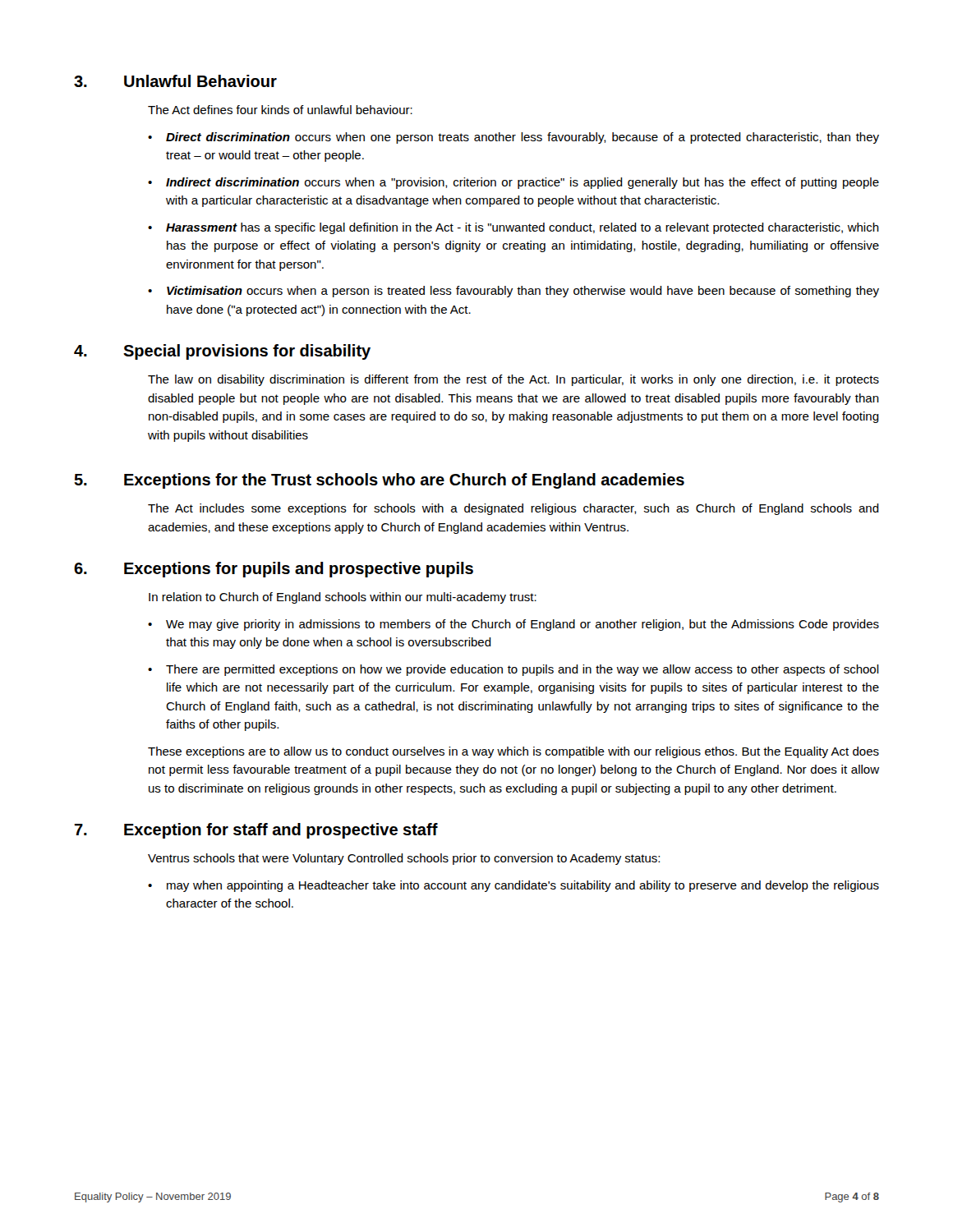The image size is (953, 1232).
Task: Locate the region starting "• may when"
Action: (513, 894)
